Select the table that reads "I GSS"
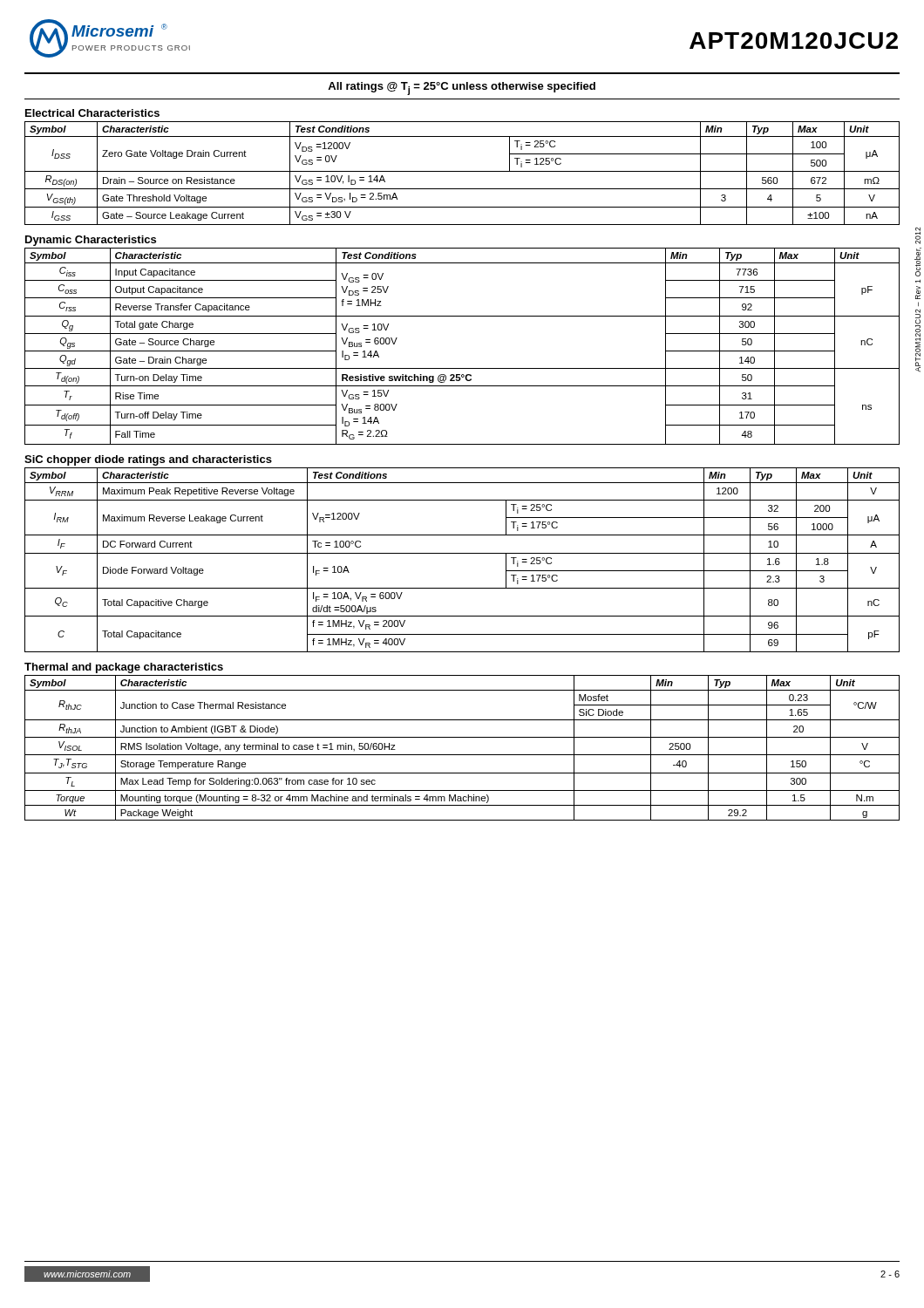The height and width of the screenshot is (1308, 924). (462, 173)
